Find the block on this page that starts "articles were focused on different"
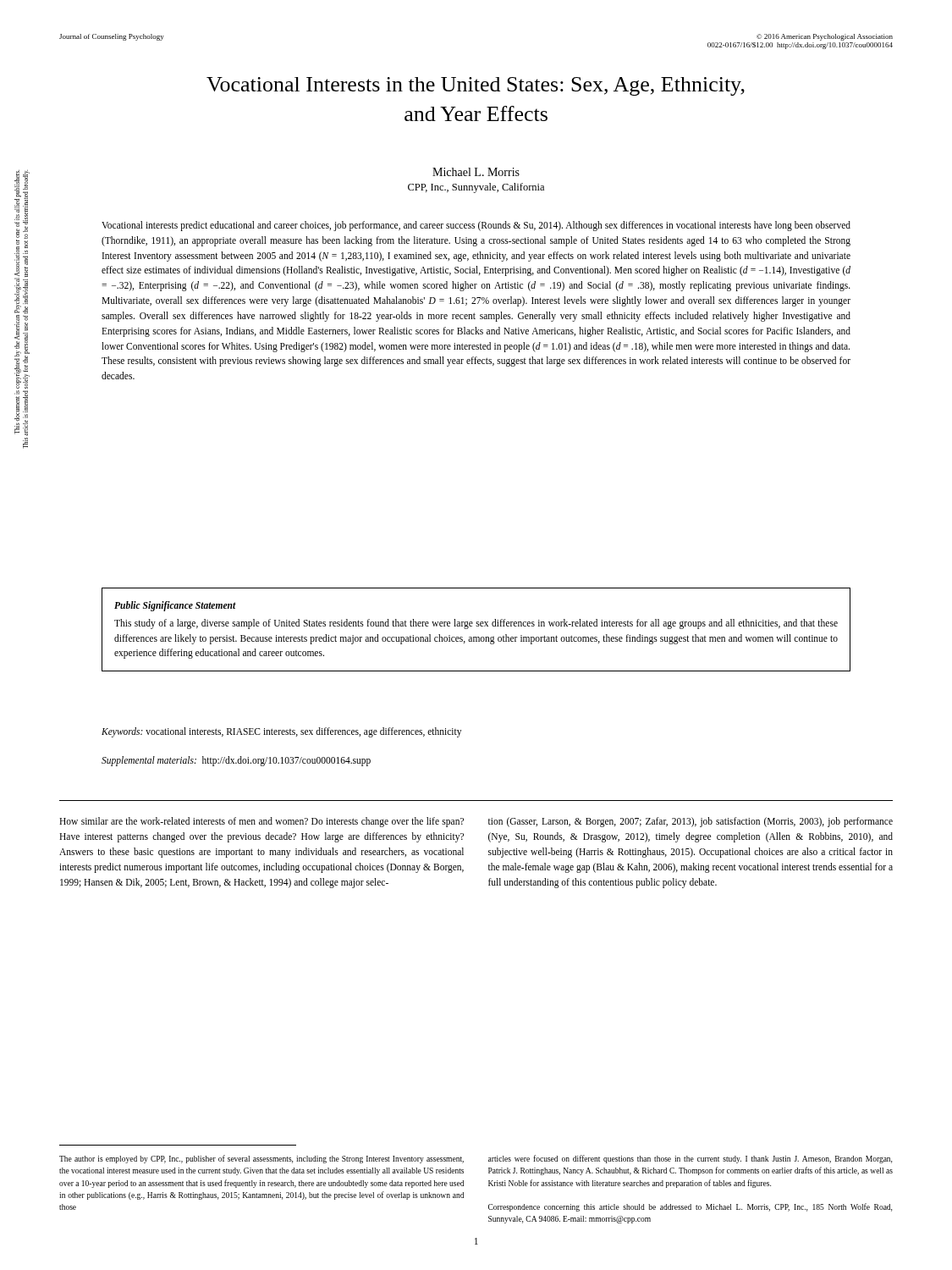This screenshot has height=1270, width=952. [690, 1189]
